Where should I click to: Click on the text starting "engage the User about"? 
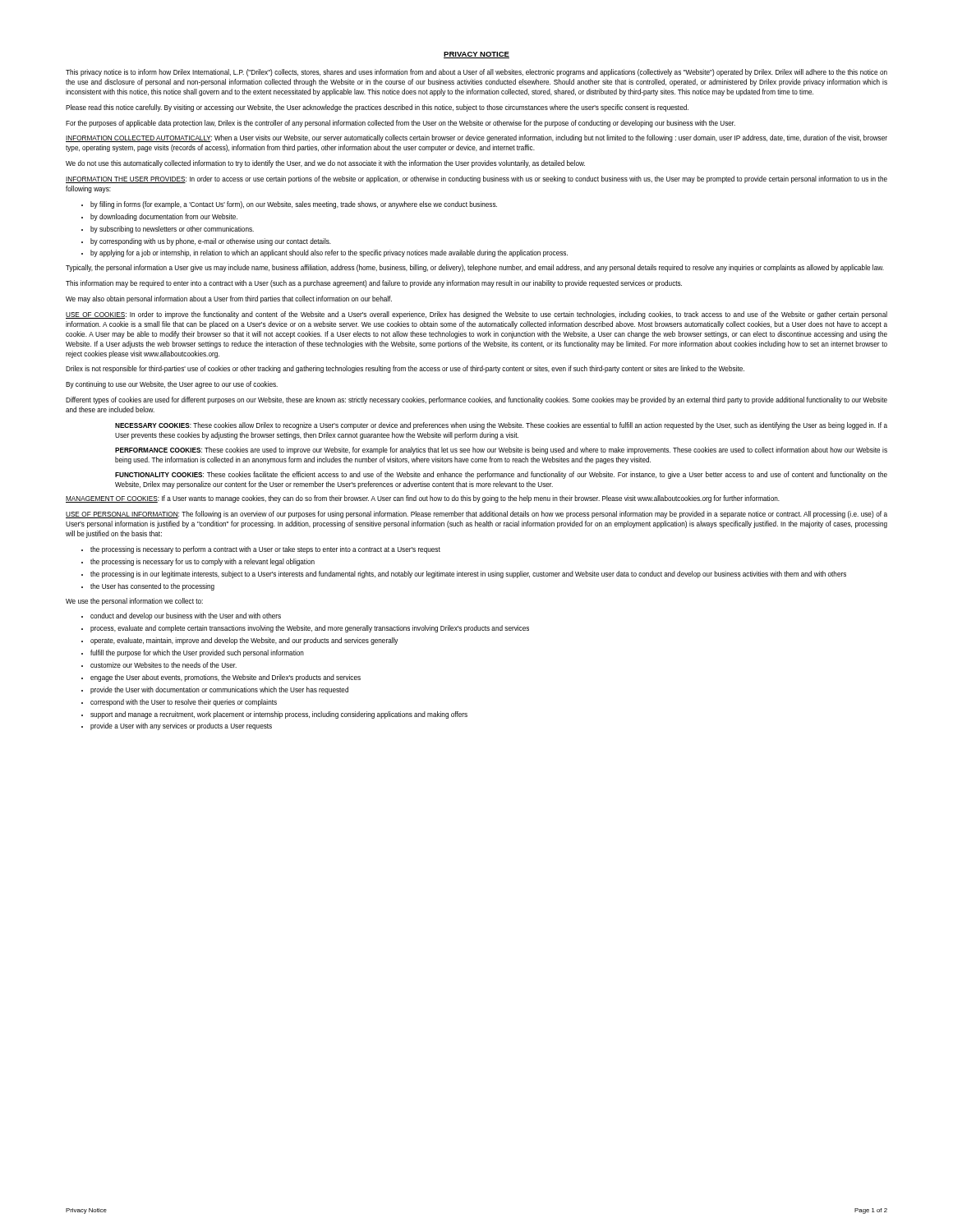(x=226, y=678)
